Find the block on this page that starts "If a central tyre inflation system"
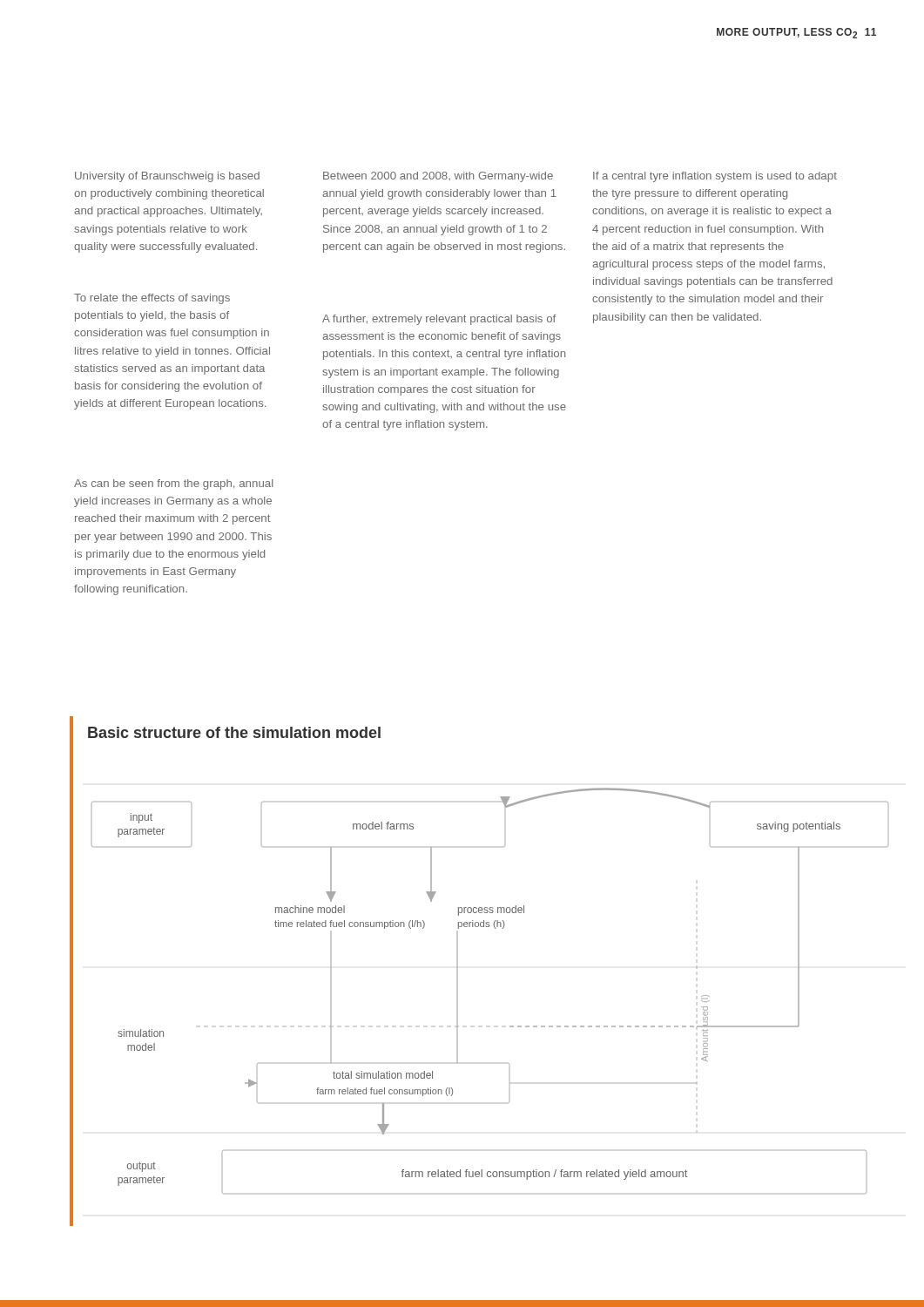The image size is (924, 1307). 714,246
